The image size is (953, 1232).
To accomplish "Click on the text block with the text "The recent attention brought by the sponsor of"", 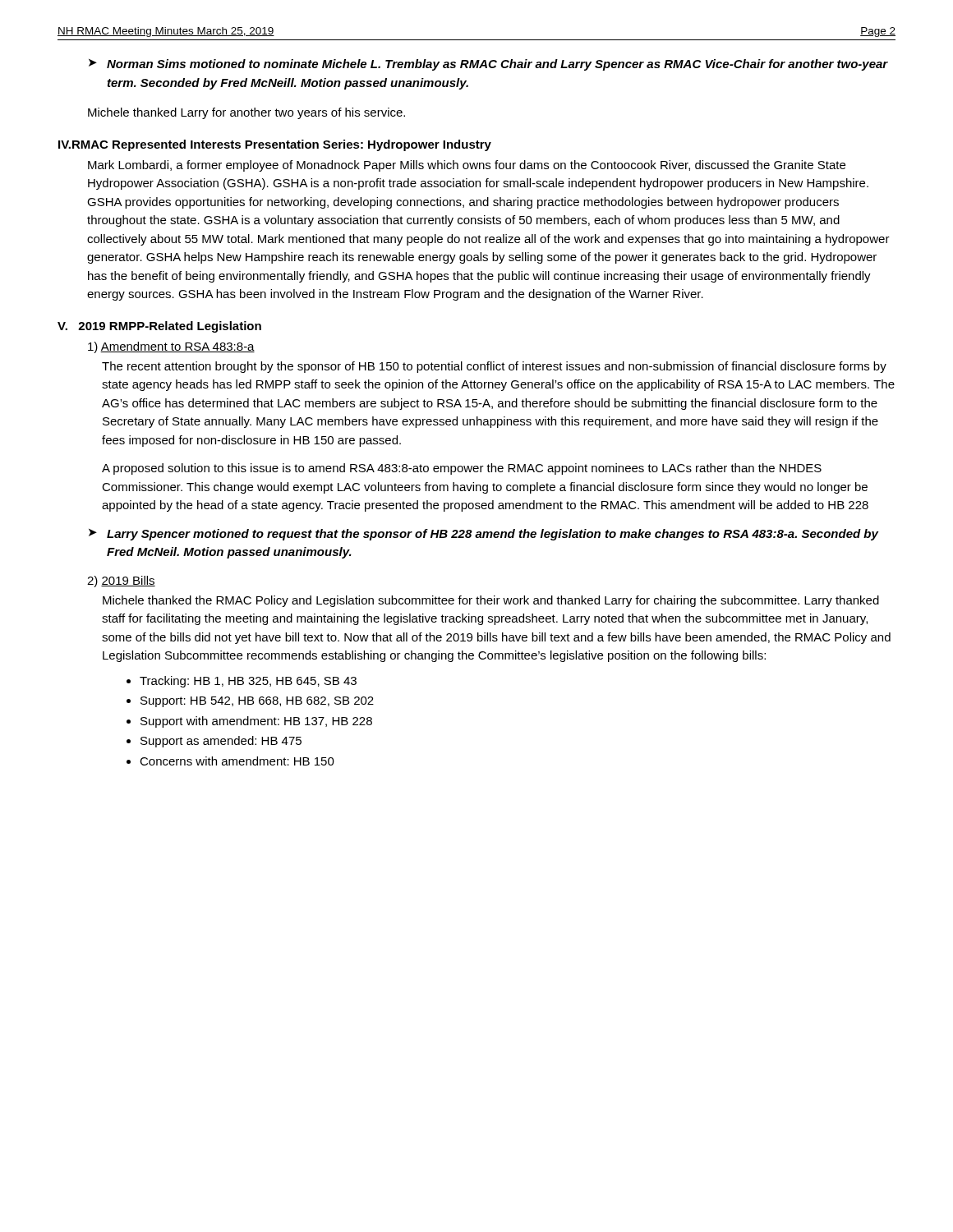I will 498,402.
